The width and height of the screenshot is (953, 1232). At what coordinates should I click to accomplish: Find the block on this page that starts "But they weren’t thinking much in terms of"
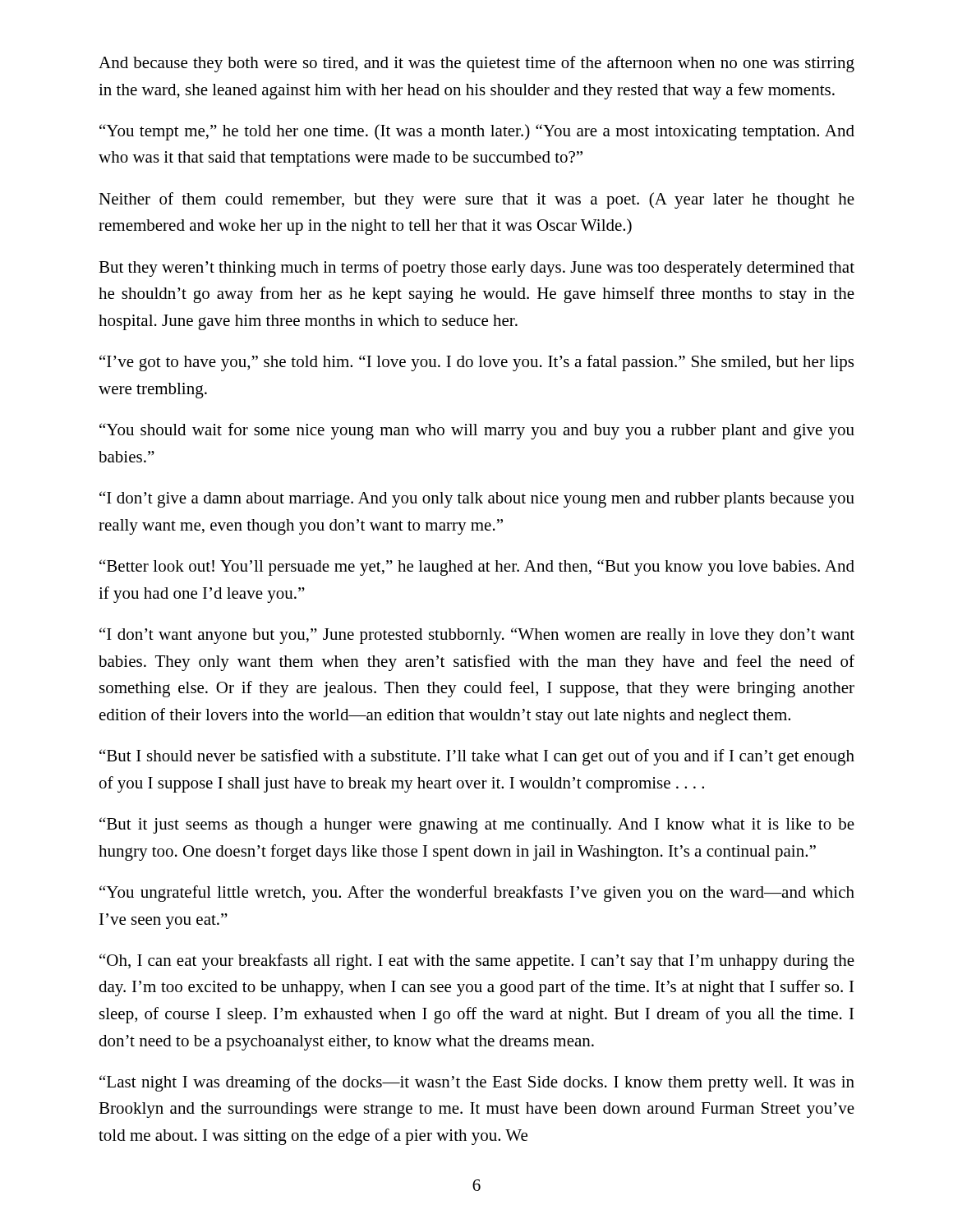tap(476, 294)
